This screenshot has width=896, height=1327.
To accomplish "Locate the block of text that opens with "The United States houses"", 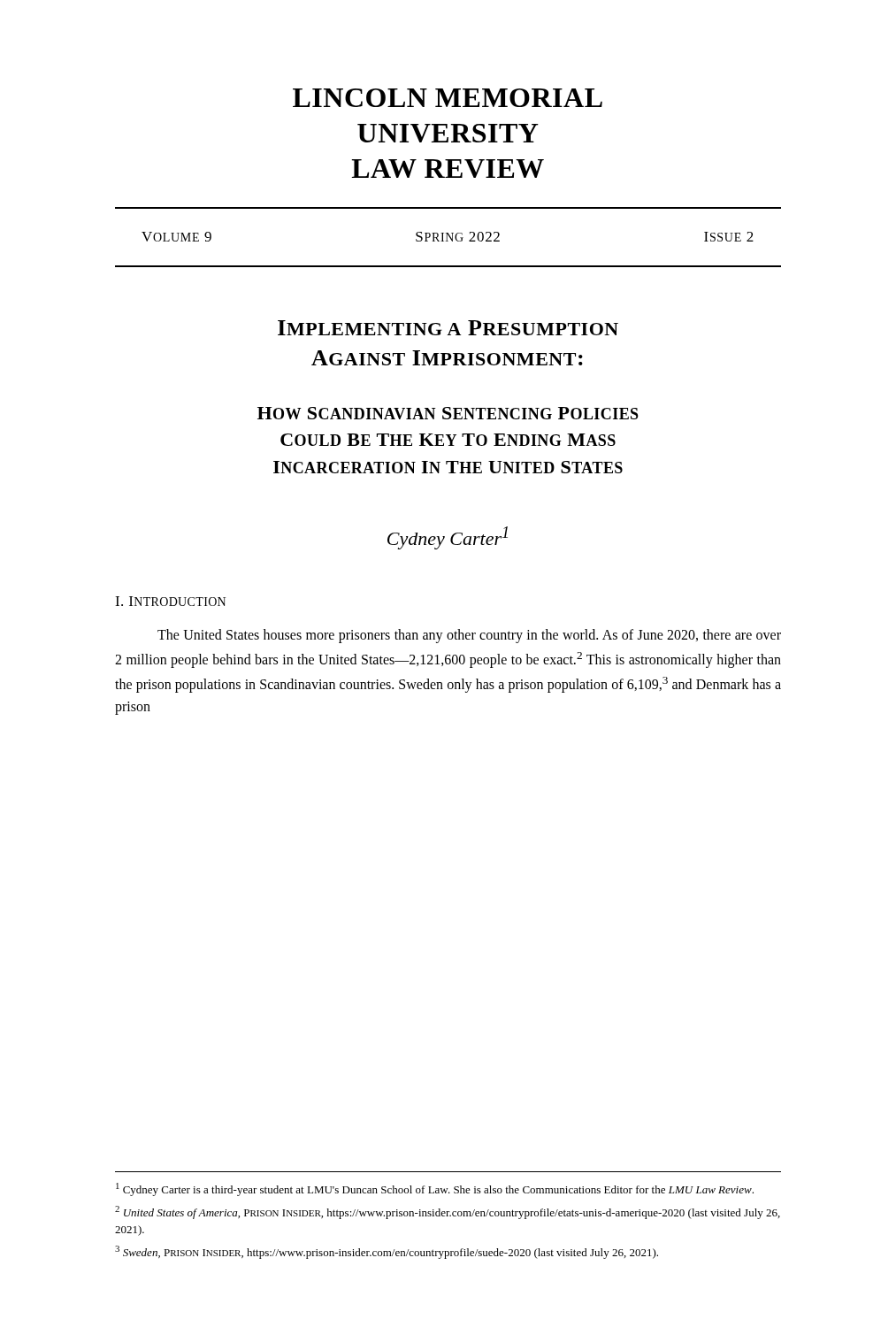I will tap(448, 671).
